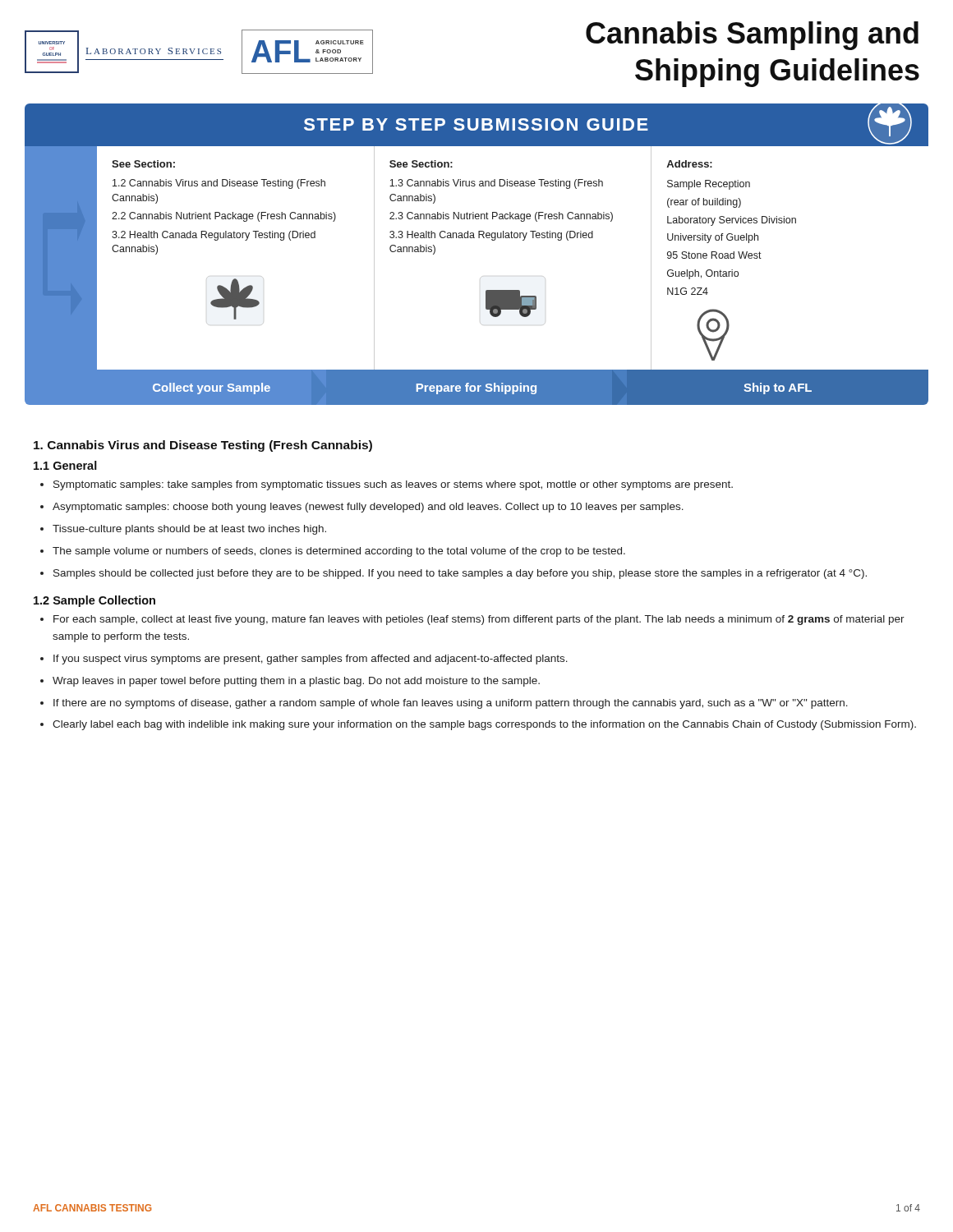Find the block on this page that starts "Wrap leaves in paper towel"

297,680
